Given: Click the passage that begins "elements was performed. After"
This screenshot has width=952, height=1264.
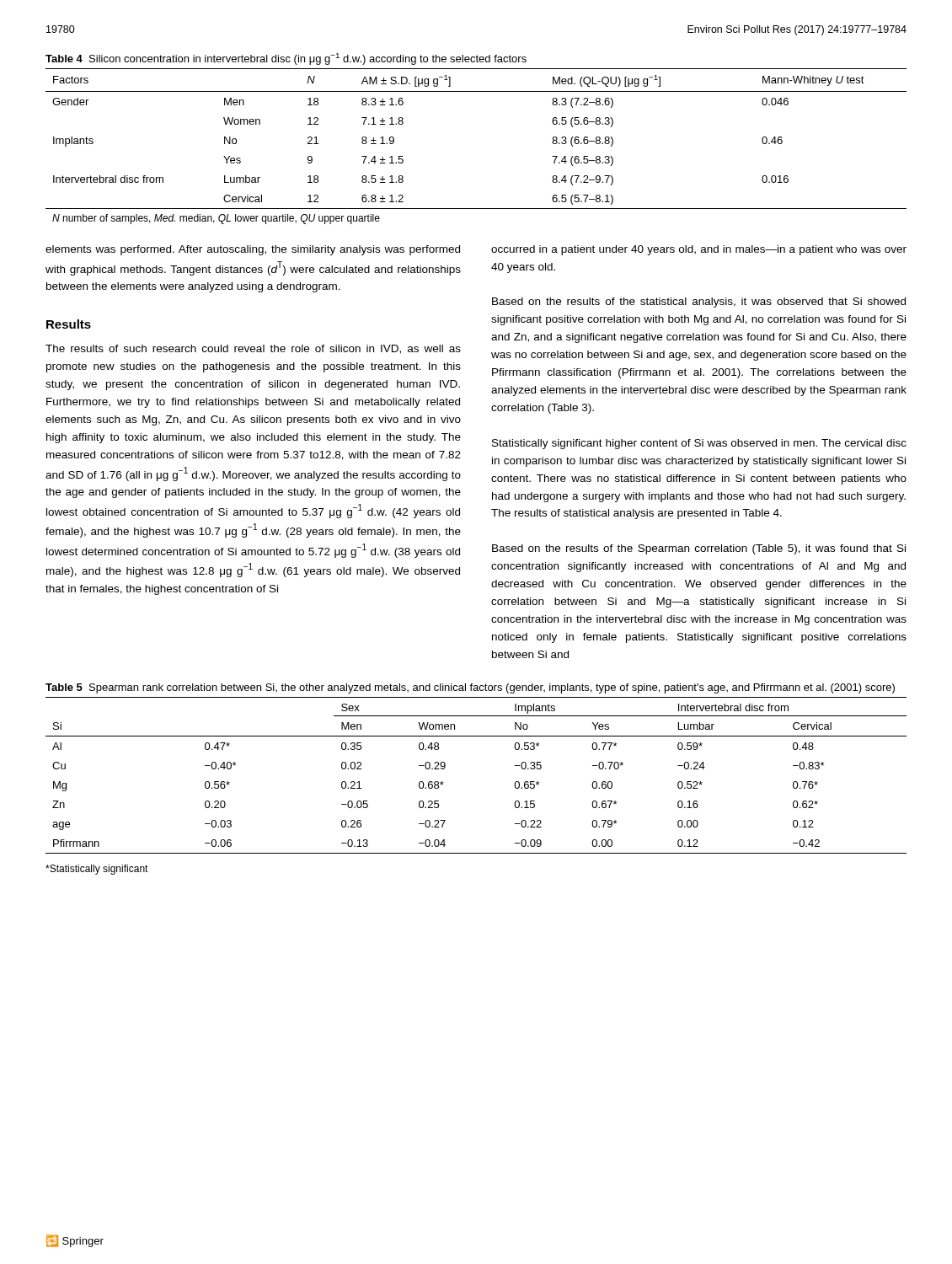Looking at the screenshot, I should [253, 267].
